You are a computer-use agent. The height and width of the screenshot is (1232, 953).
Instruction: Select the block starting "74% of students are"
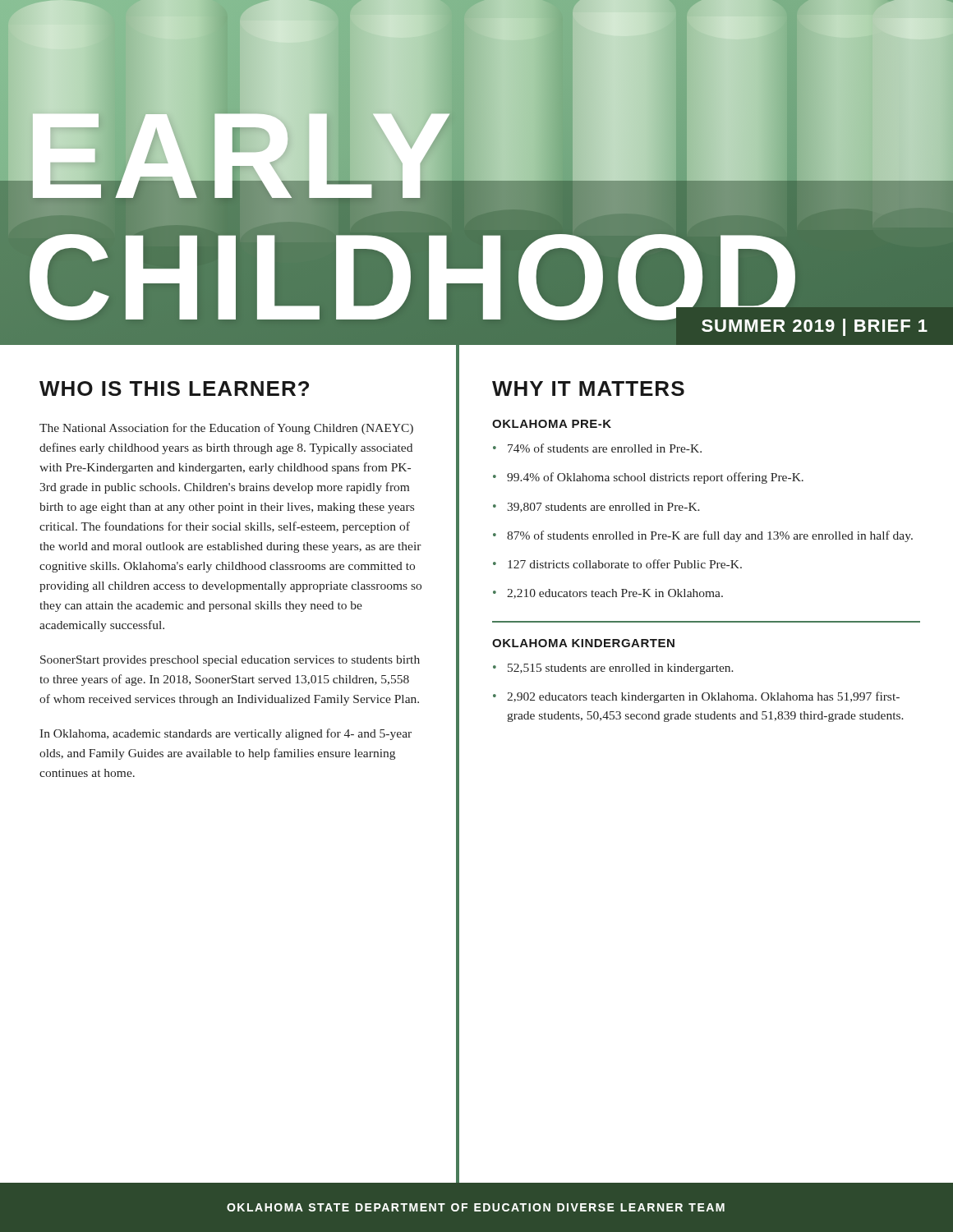[x=605, y=448]
